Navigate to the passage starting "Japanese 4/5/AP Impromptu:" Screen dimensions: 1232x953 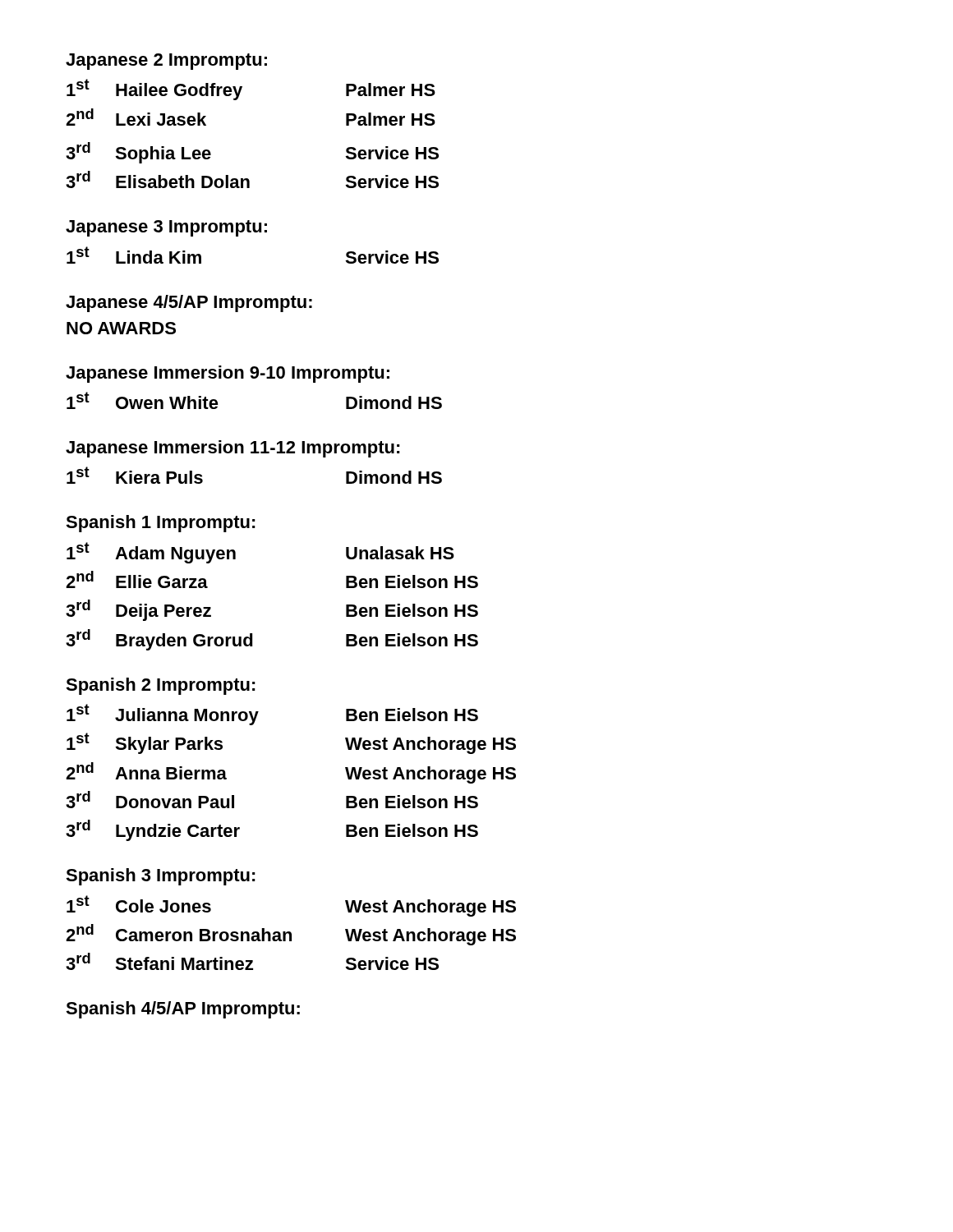[190, 302]
